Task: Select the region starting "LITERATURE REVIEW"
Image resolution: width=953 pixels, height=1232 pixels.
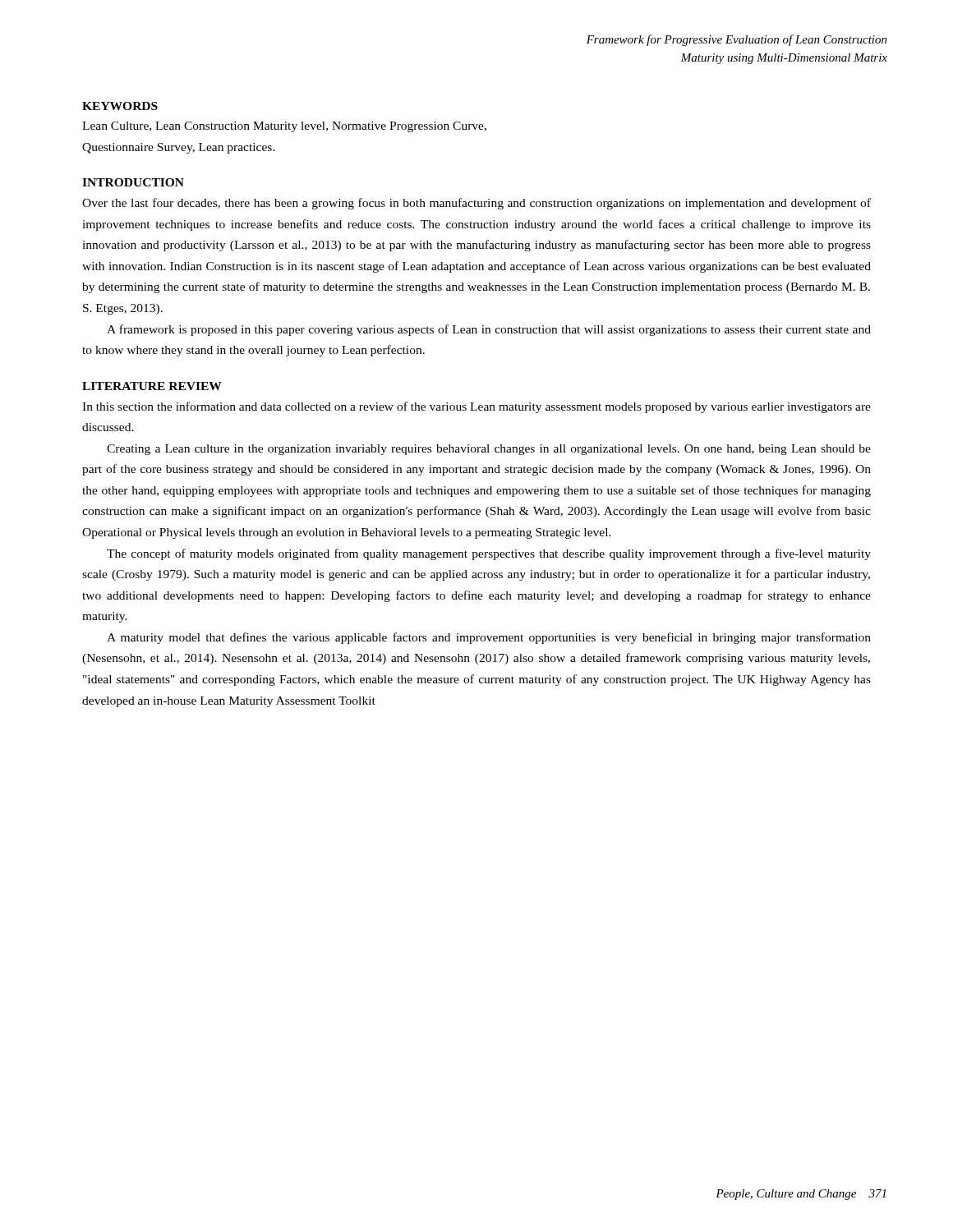Action: pyautogui.click(x=152, y=385)
